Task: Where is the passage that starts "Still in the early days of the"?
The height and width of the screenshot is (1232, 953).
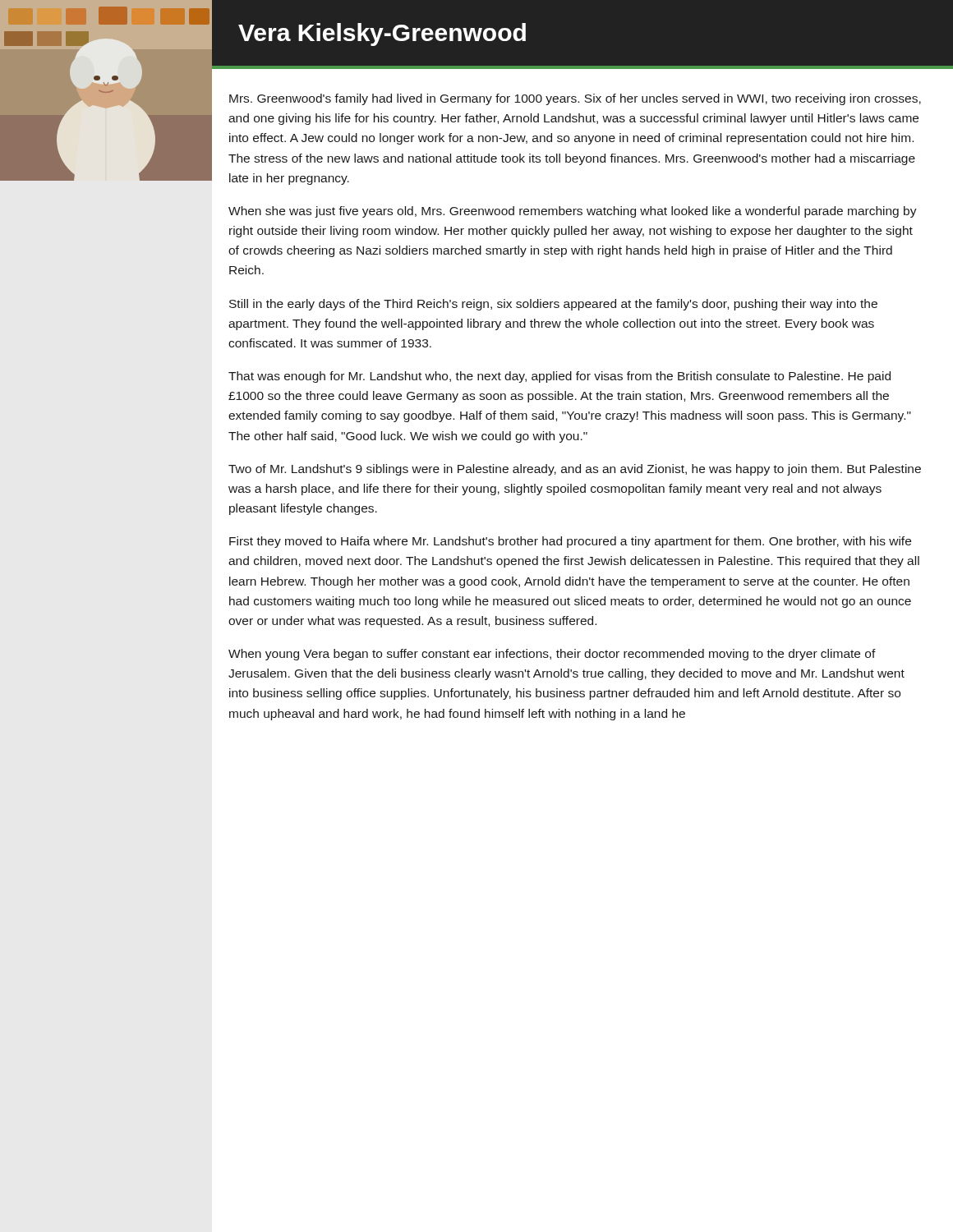Action: (x=578, y=323)
